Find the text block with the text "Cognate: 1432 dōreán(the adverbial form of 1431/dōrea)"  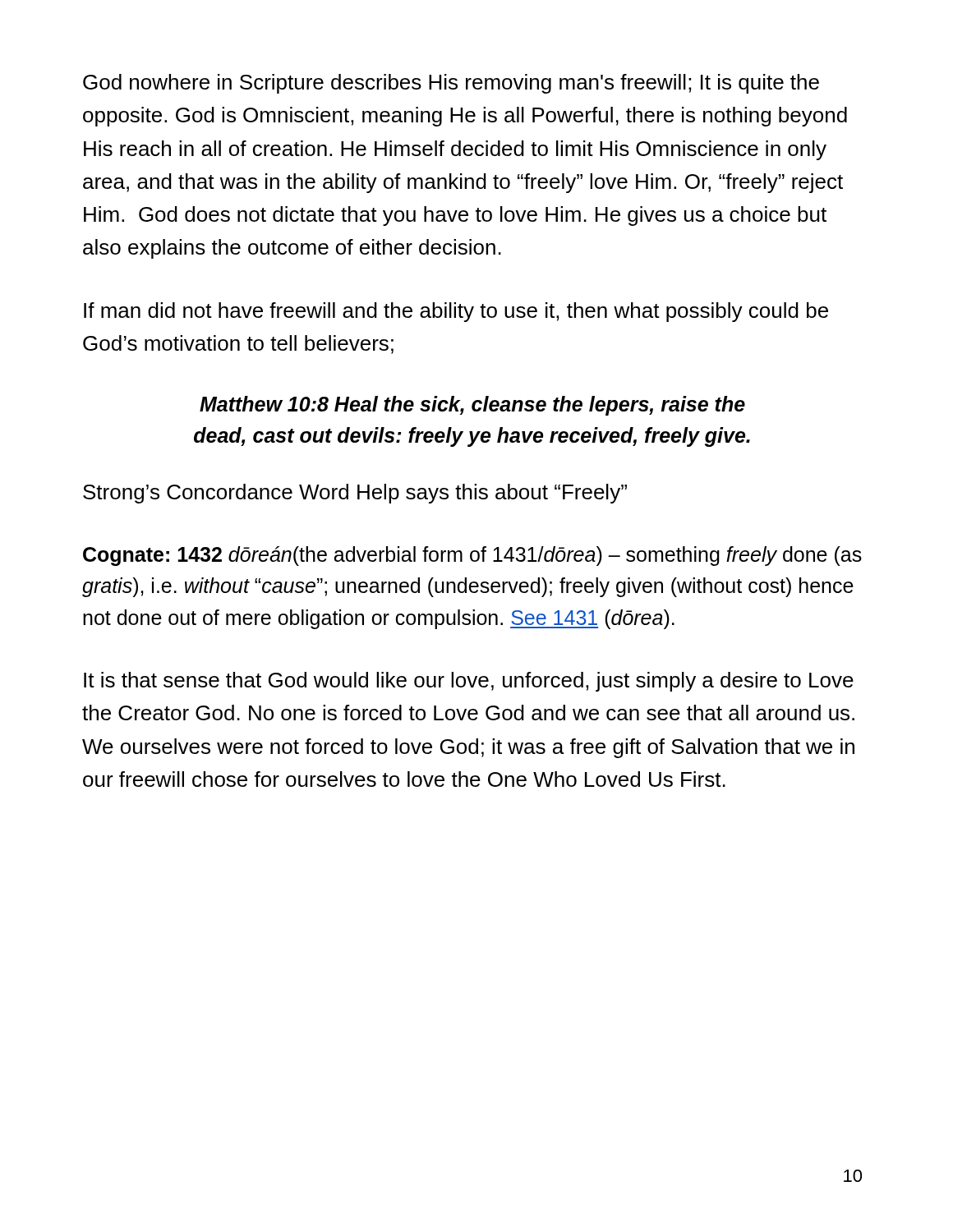472,586
